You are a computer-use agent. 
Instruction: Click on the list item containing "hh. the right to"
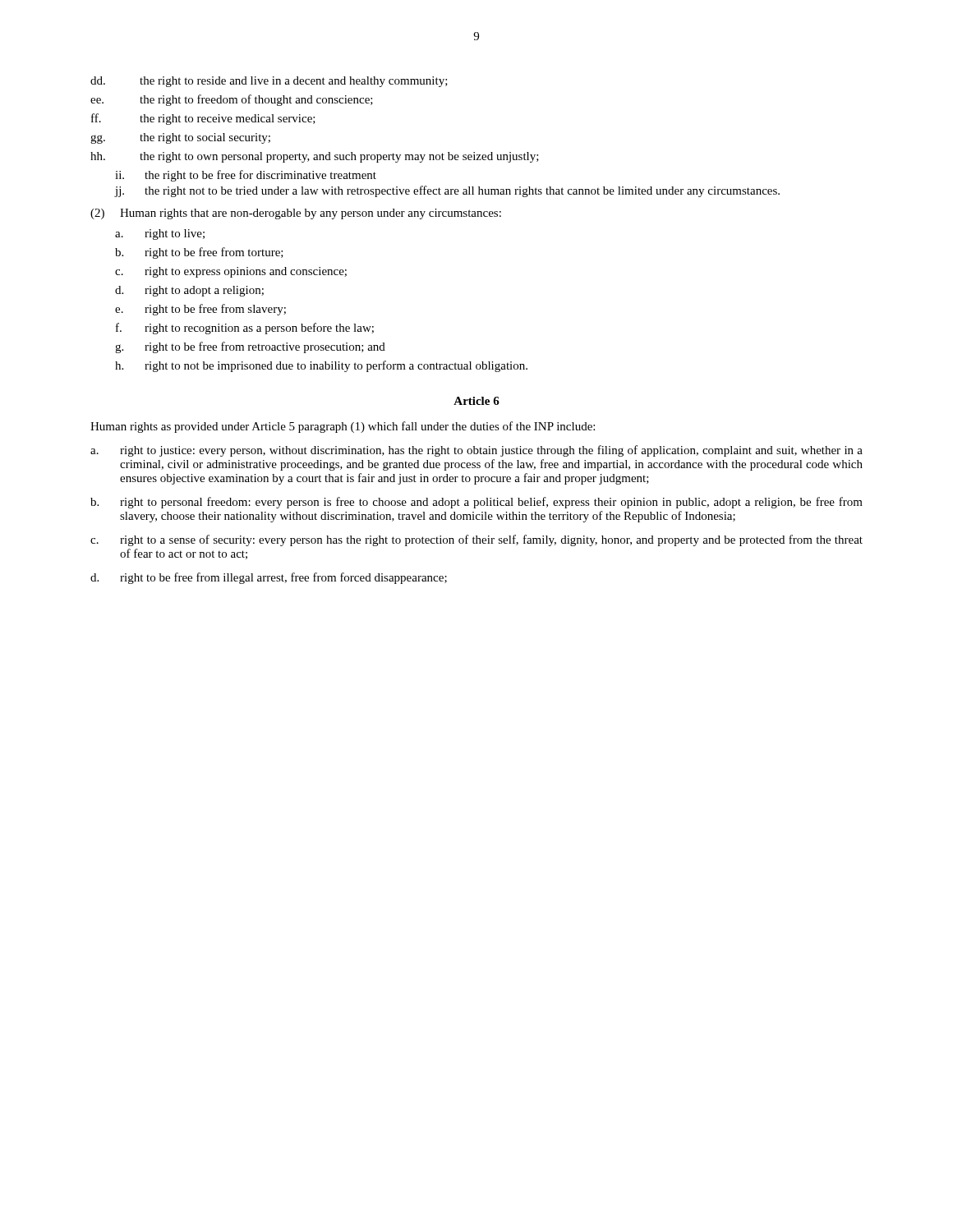click(x=476, y=156)
